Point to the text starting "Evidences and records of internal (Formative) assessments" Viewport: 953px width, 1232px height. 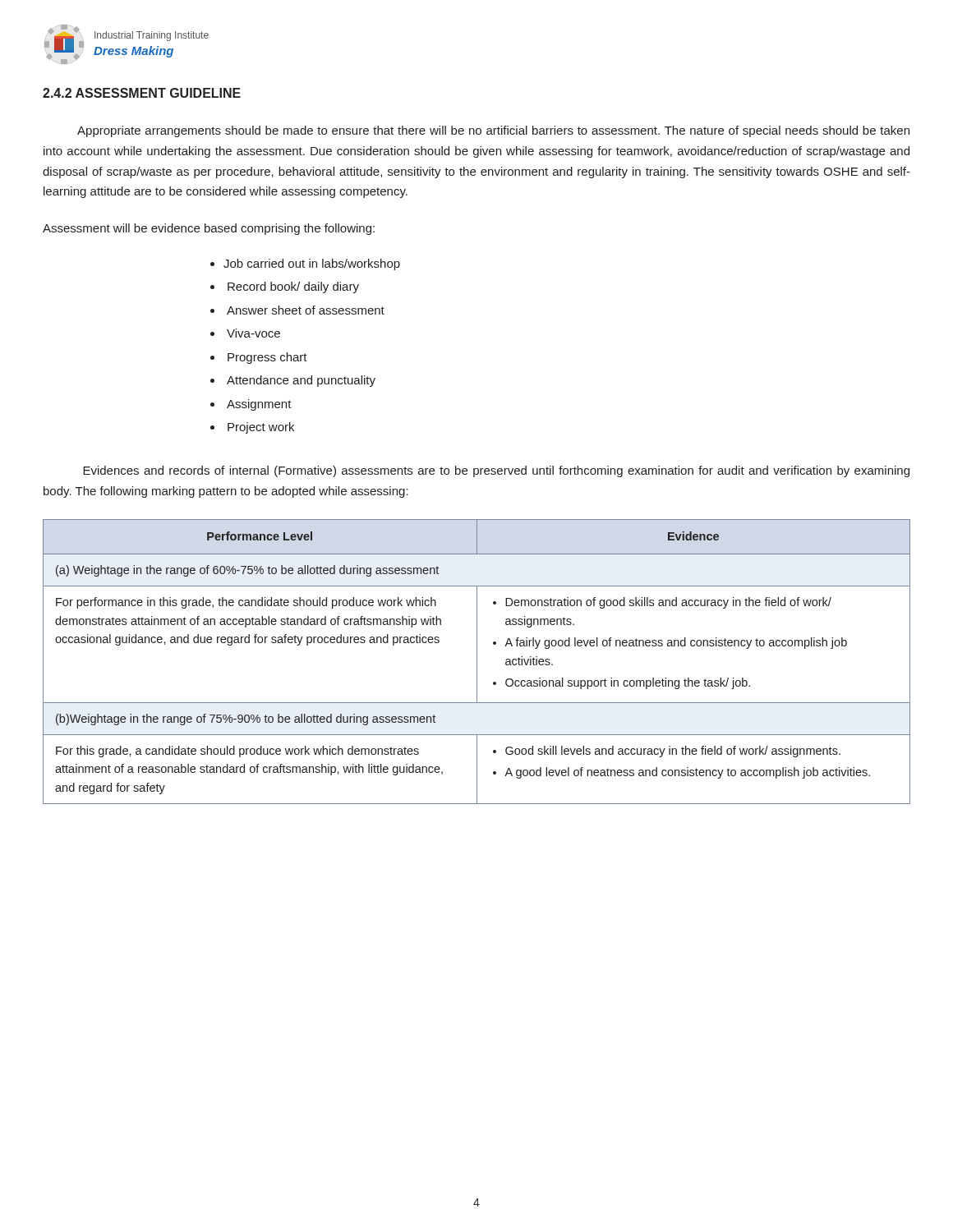[x=476, y=480]
